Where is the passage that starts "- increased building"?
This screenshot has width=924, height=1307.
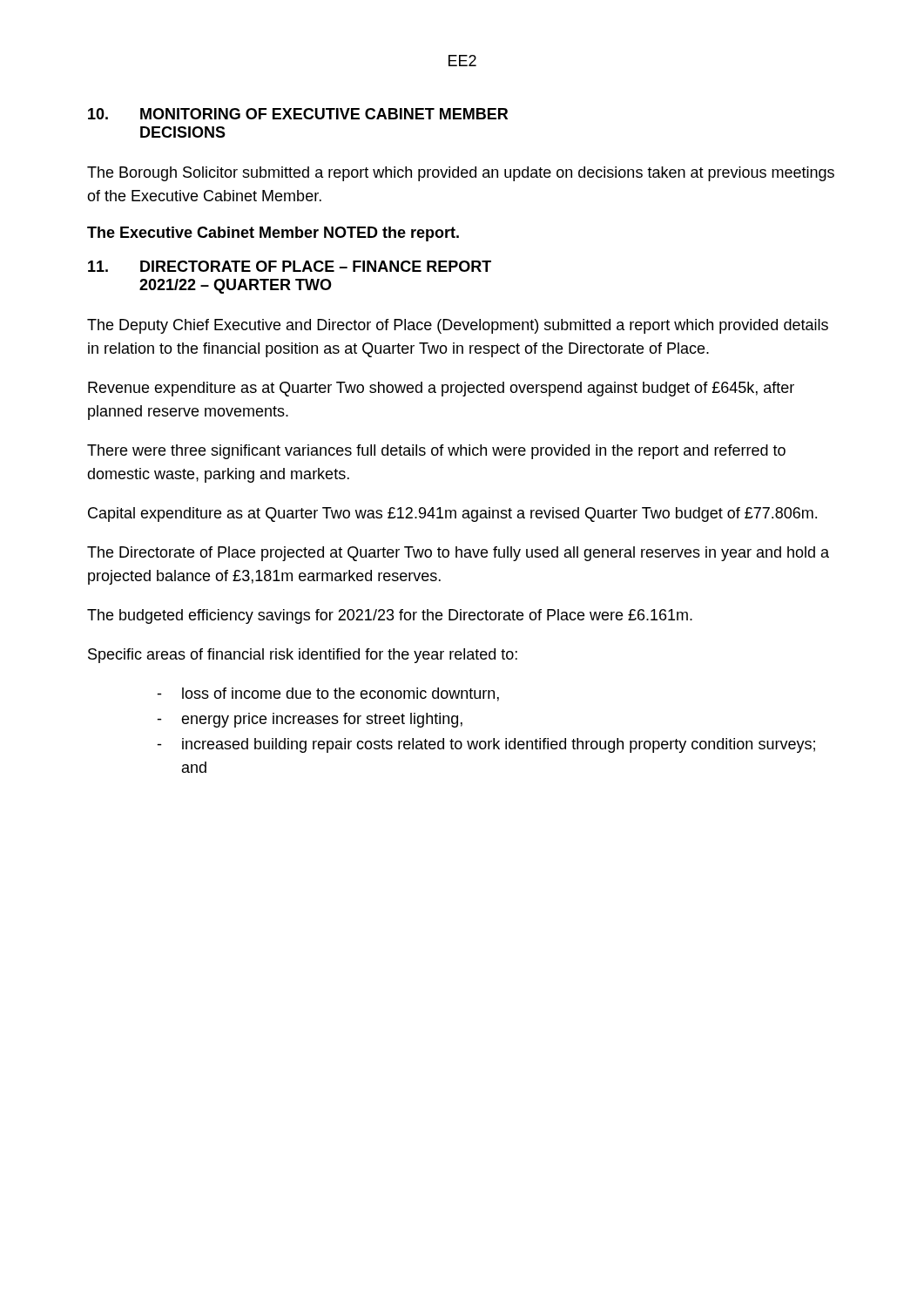(x=497, y=756)
